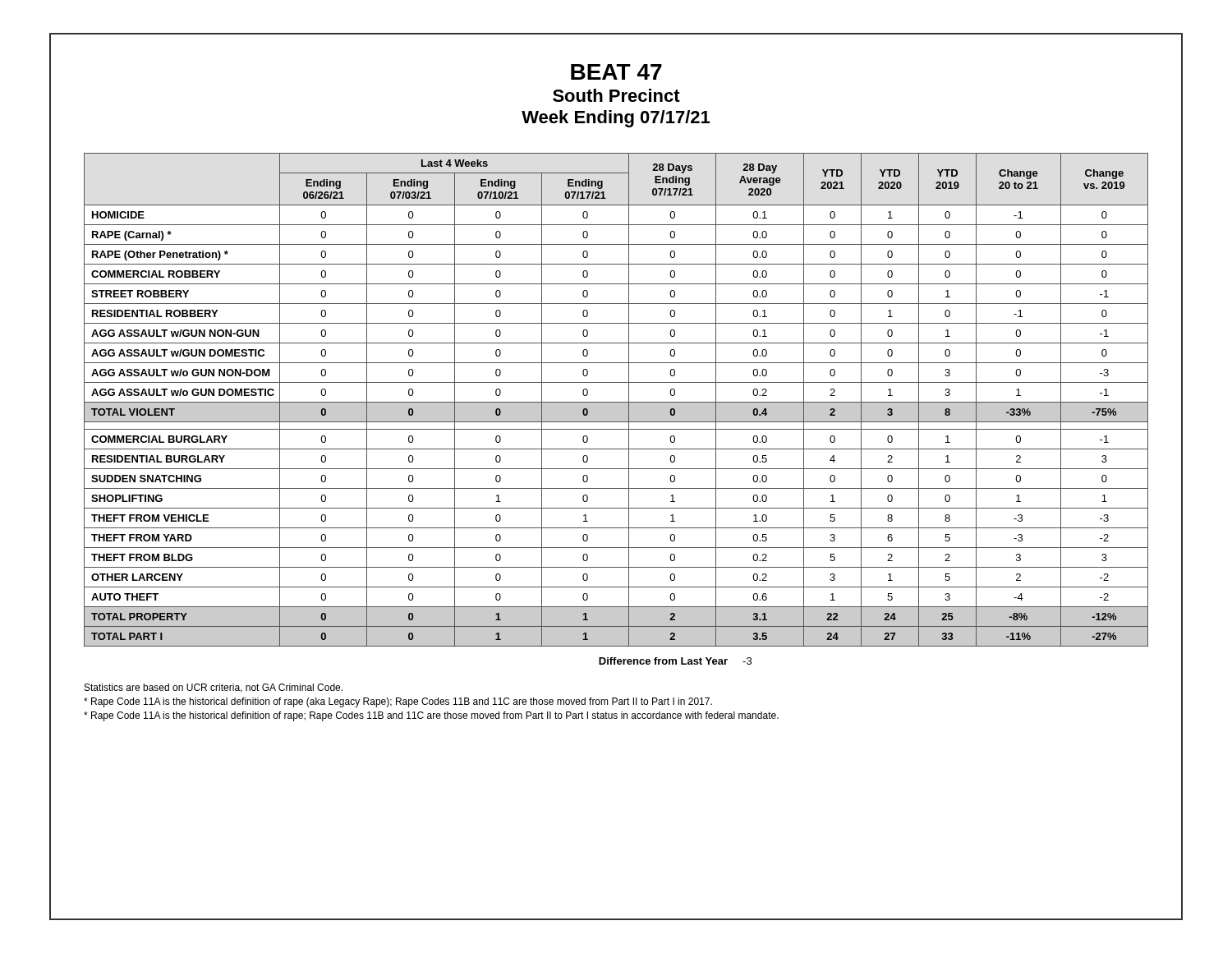Screen dimensions: 953x1232
Task: Select the table that reads "RESIDENTIAL ROBBERY"
Action: 616,400
